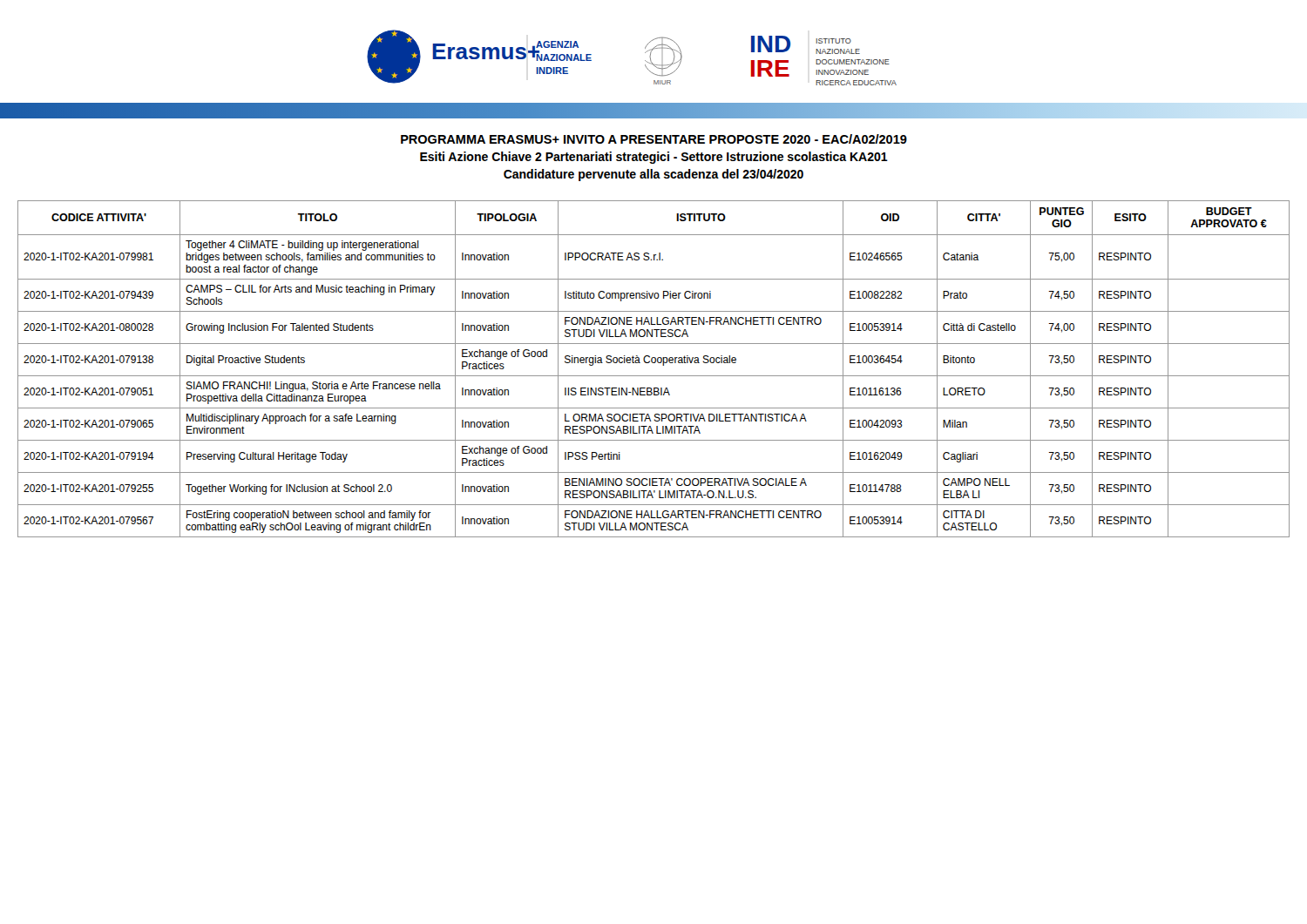Viewport: 1307px width, 924px height.
Task: Click on the logo
Action: coord(654,57)
